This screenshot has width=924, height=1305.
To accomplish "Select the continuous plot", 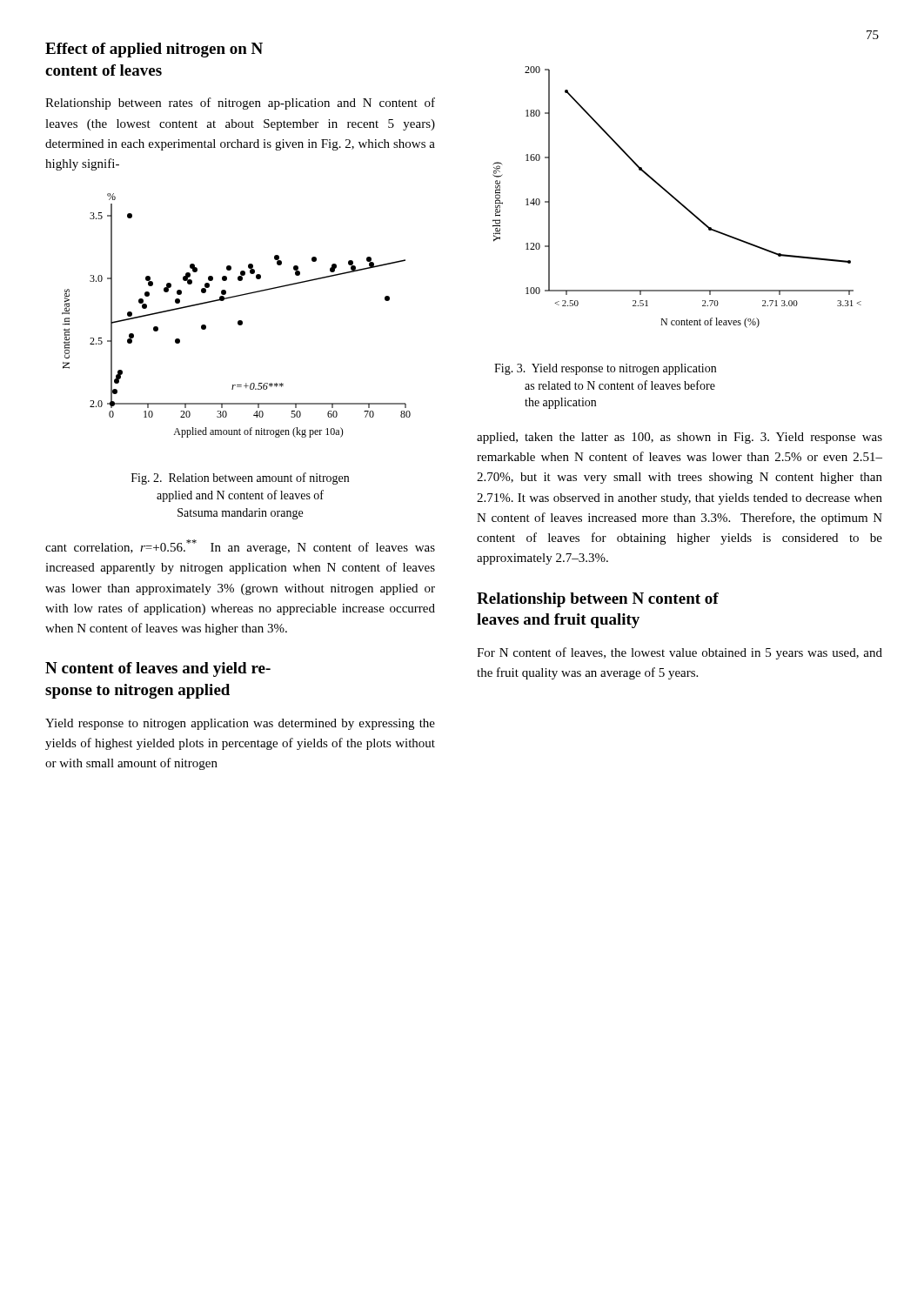I will (680, 204).
